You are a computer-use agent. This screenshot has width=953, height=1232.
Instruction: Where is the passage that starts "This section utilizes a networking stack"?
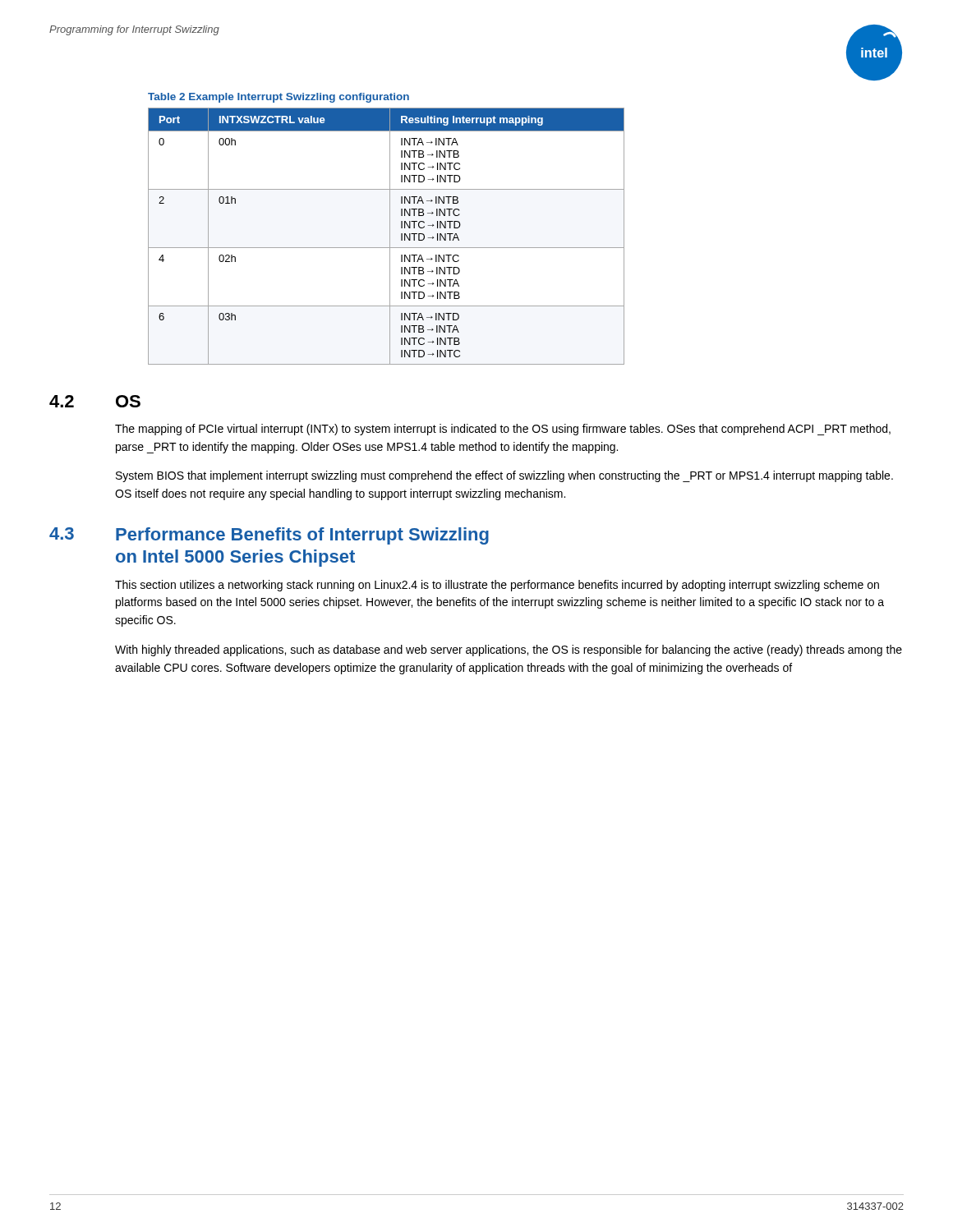(x=500, y=602)
